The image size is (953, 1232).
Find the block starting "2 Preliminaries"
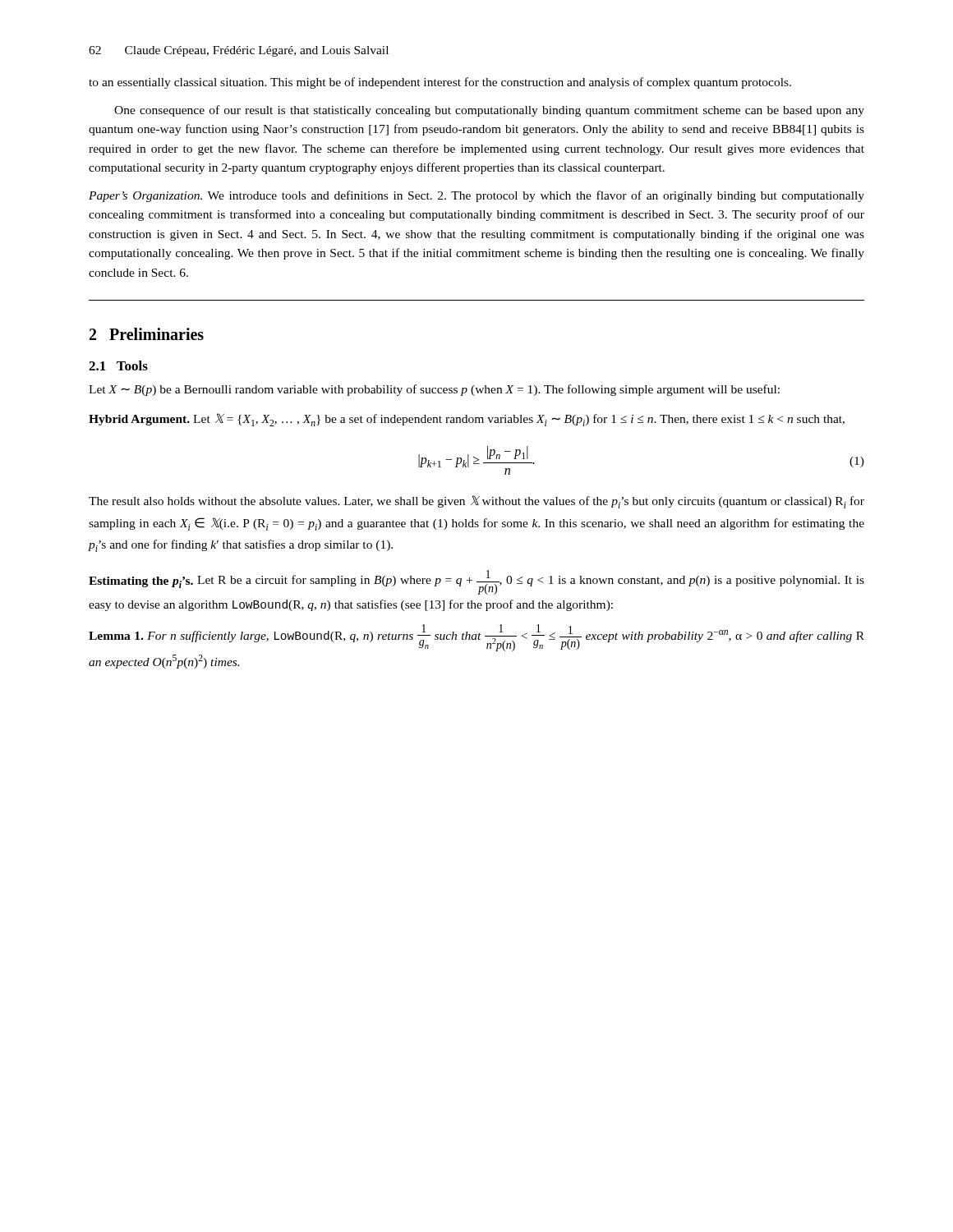[146, 335]
